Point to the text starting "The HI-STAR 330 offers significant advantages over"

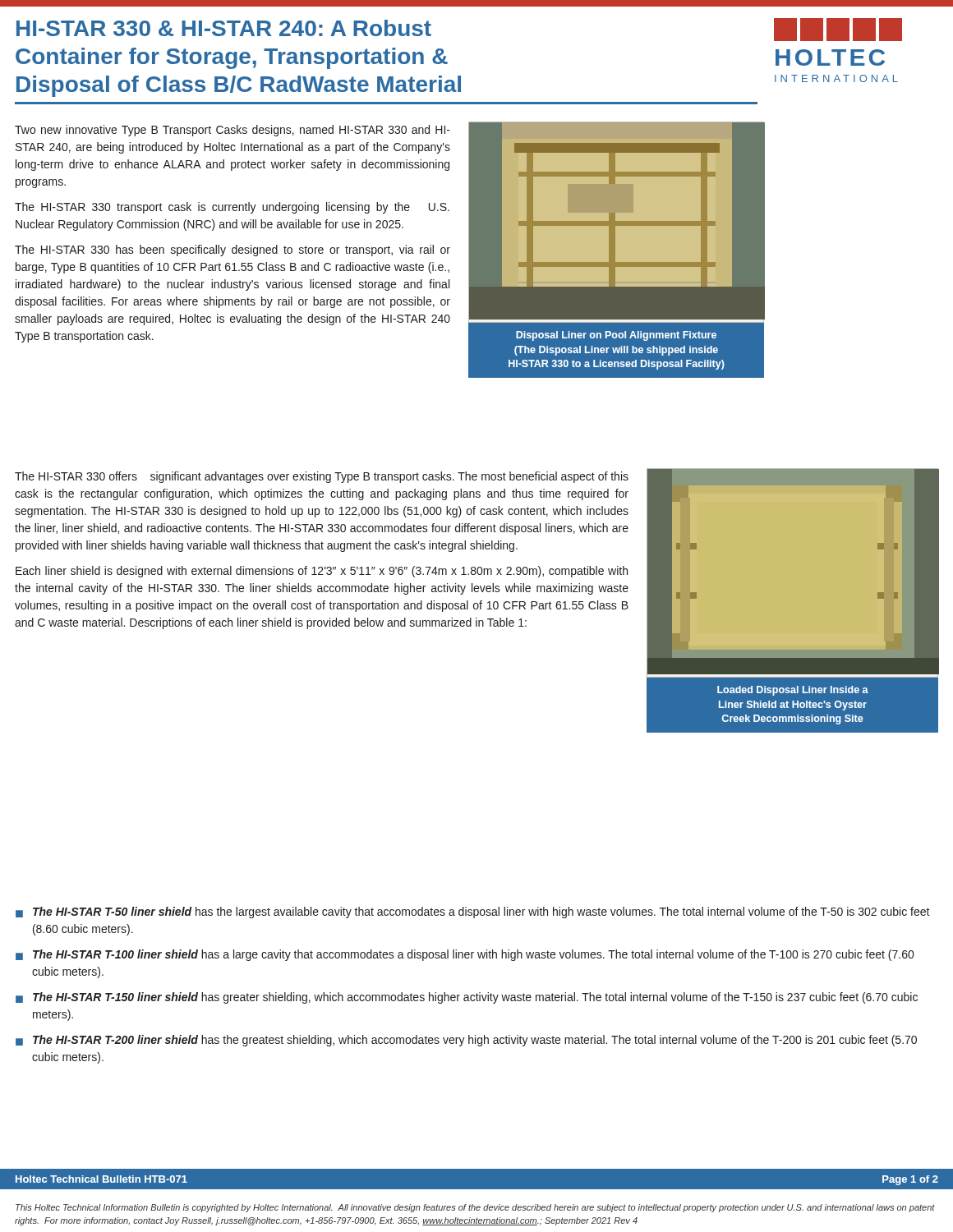(322, 511)
